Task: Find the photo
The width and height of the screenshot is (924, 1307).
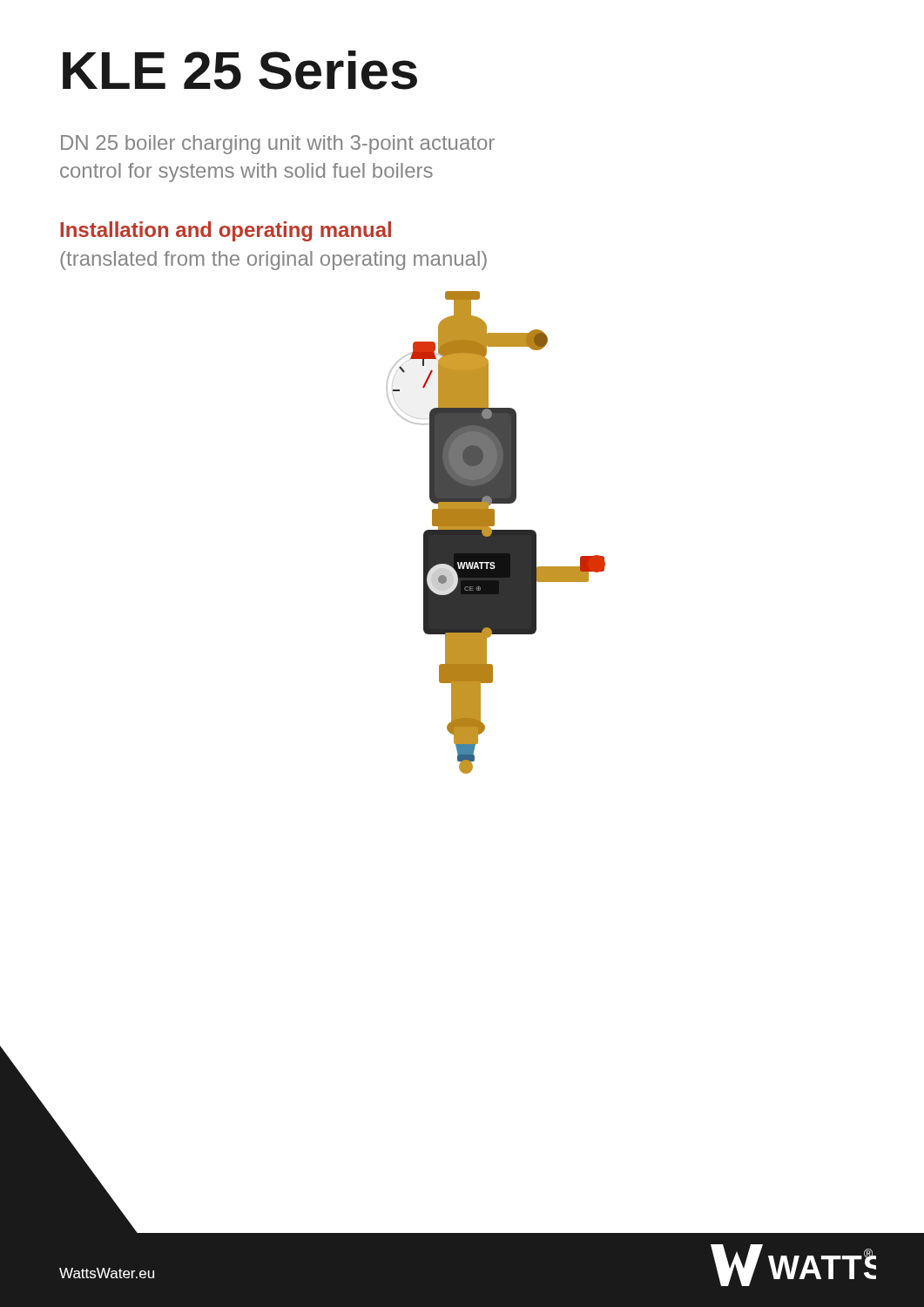Action: pos(462,593)
